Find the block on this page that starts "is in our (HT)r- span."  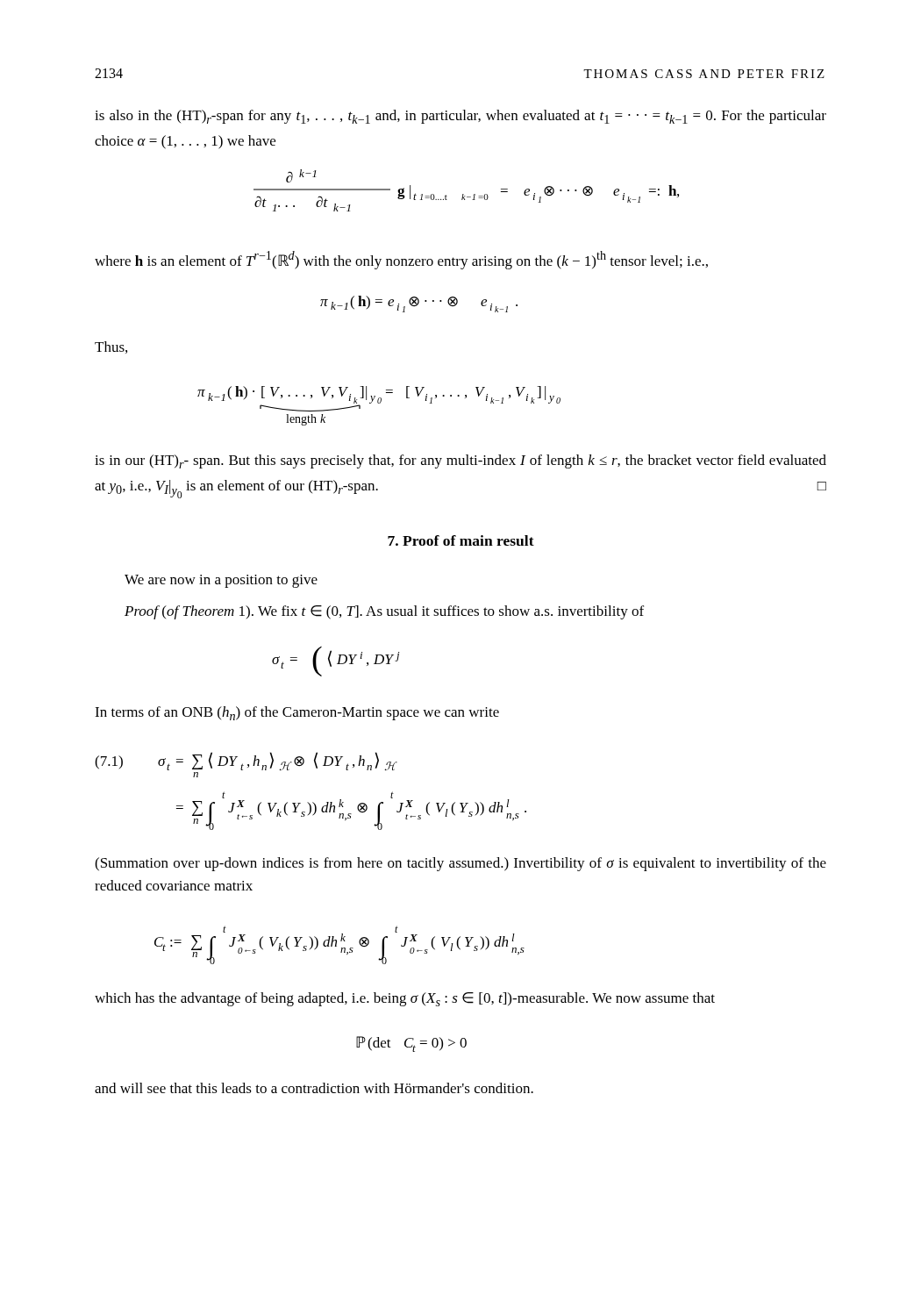460,476
